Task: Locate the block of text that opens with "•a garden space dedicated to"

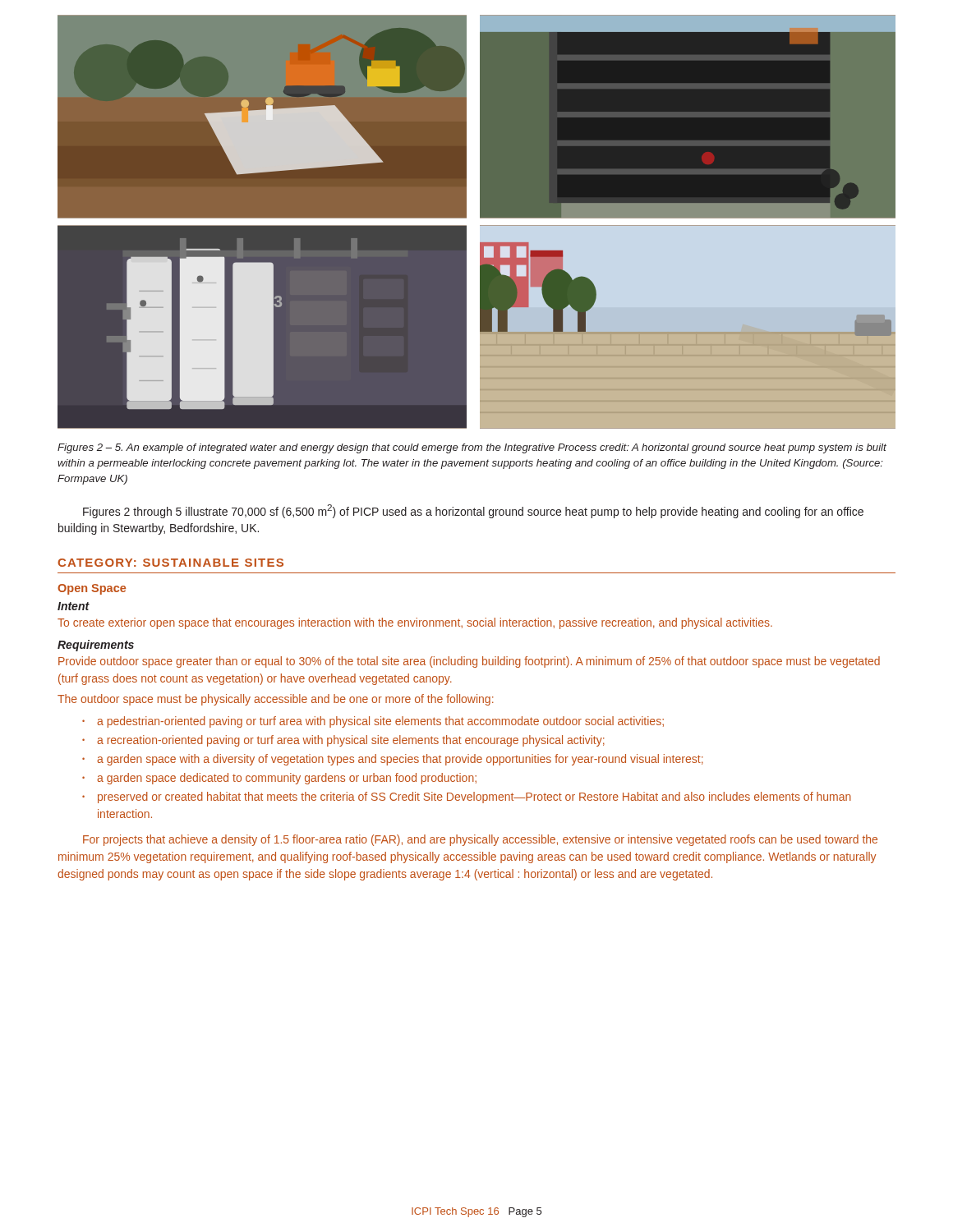Action: coord(279,779)
